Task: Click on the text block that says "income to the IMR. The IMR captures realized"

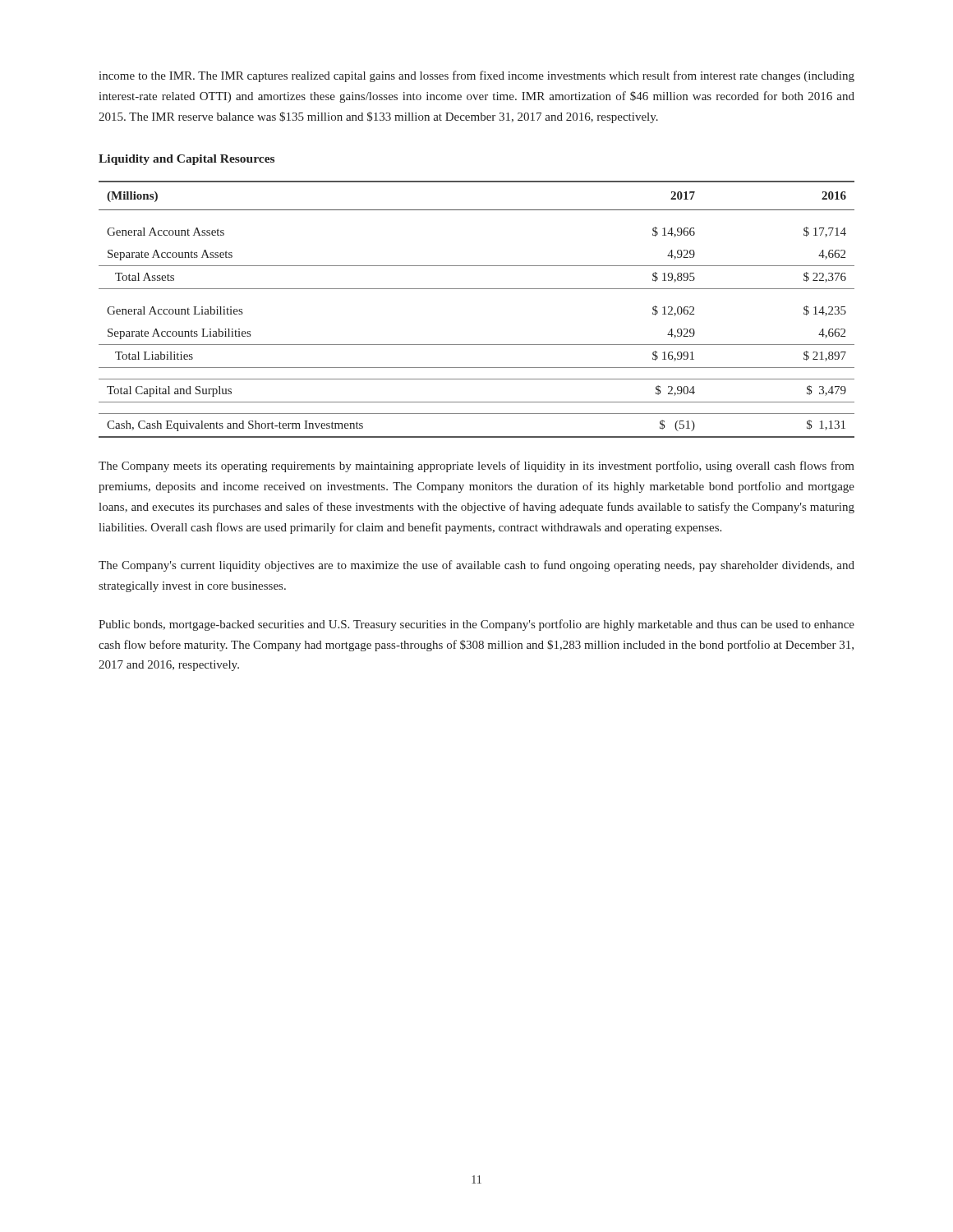Action: coord(476,96)
